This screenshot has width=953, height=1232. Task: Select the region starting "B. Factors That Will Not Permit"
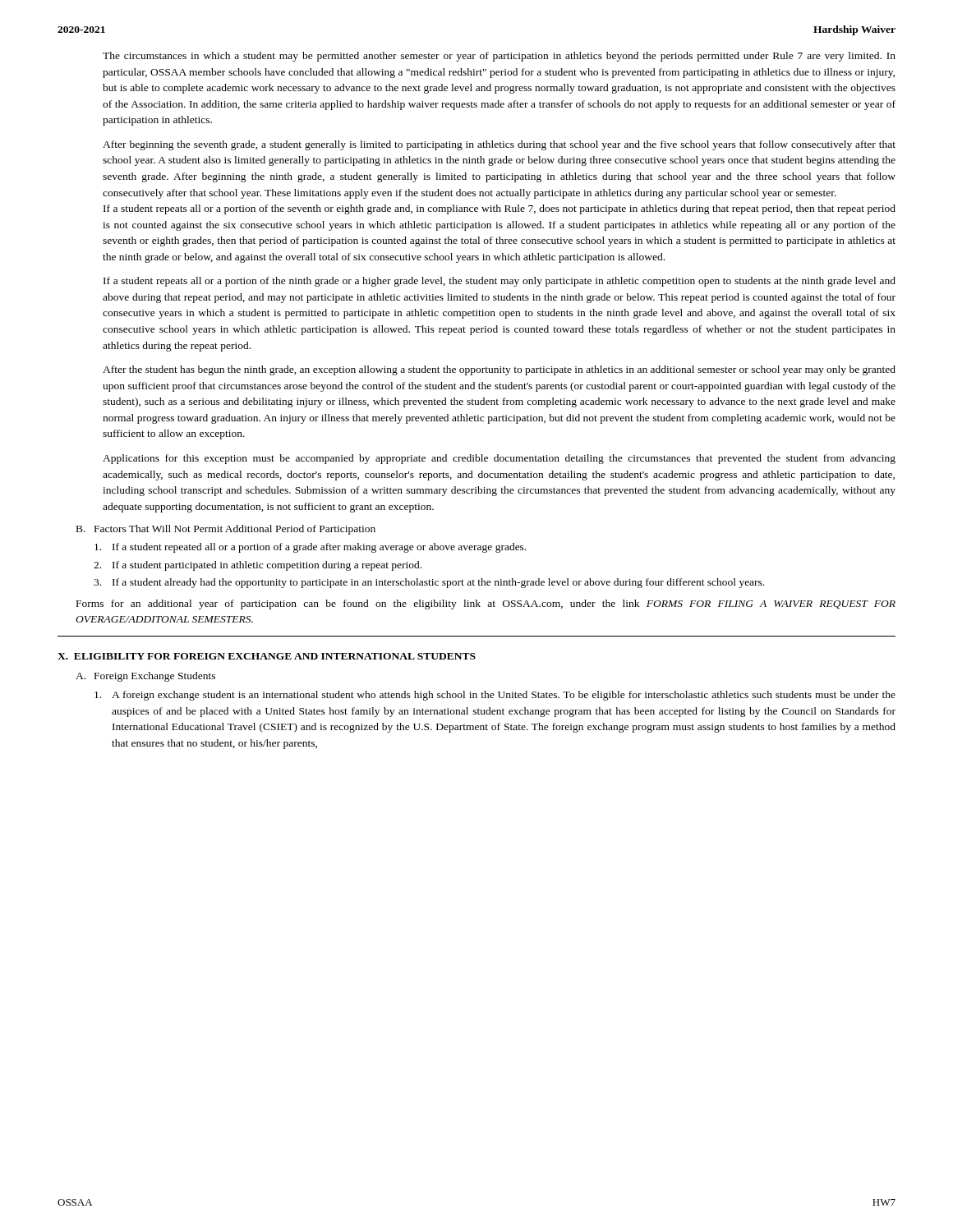click(x=226, y=530)
